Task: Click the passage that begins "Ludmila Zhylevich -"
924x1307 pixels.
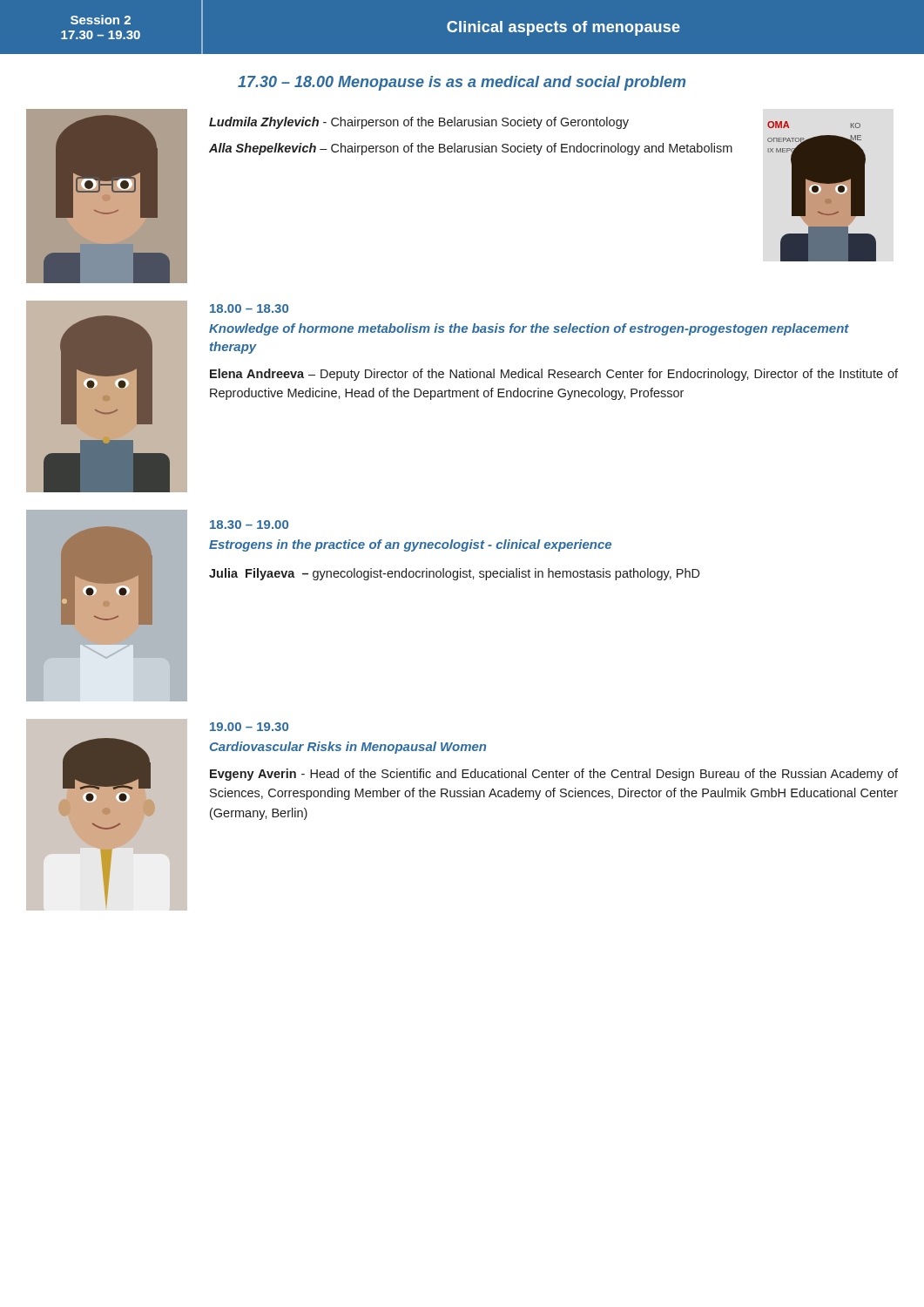Action: [x=477, y=136]
